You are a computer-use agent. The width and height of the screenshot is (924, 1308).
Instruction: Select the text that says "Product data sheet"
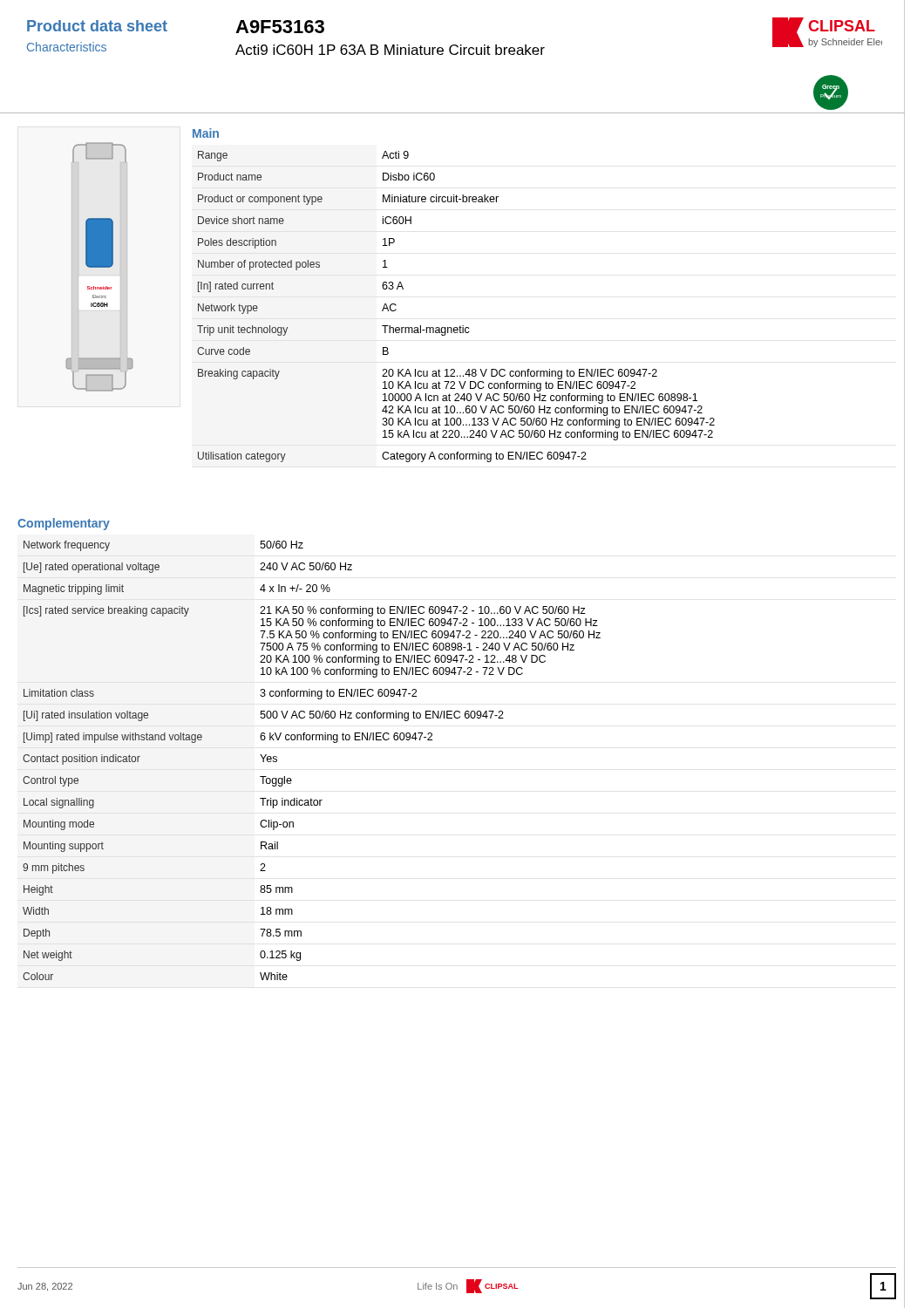pos(97,26)
